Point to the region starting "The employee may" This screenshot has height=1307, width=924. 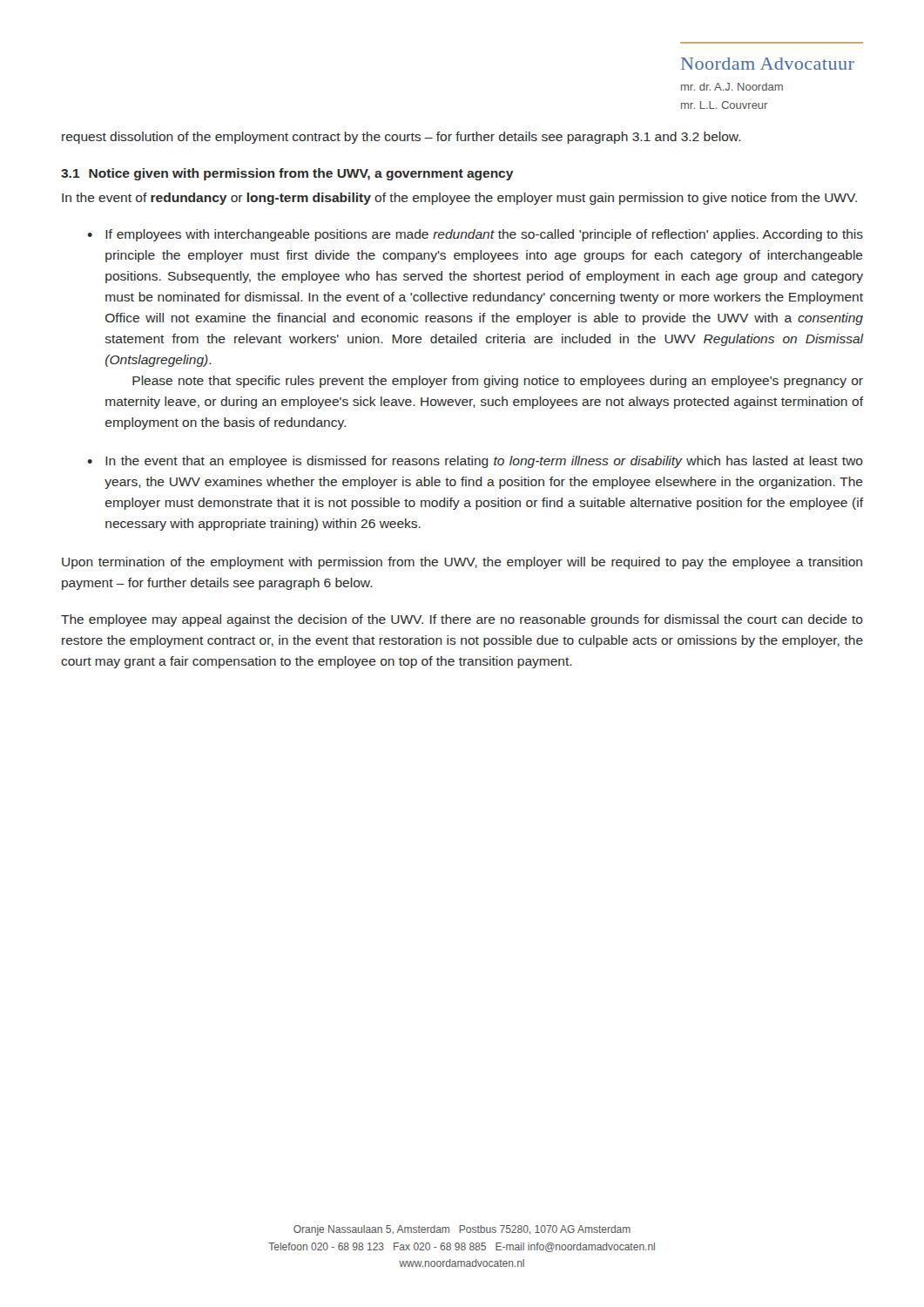click(462, 641)
